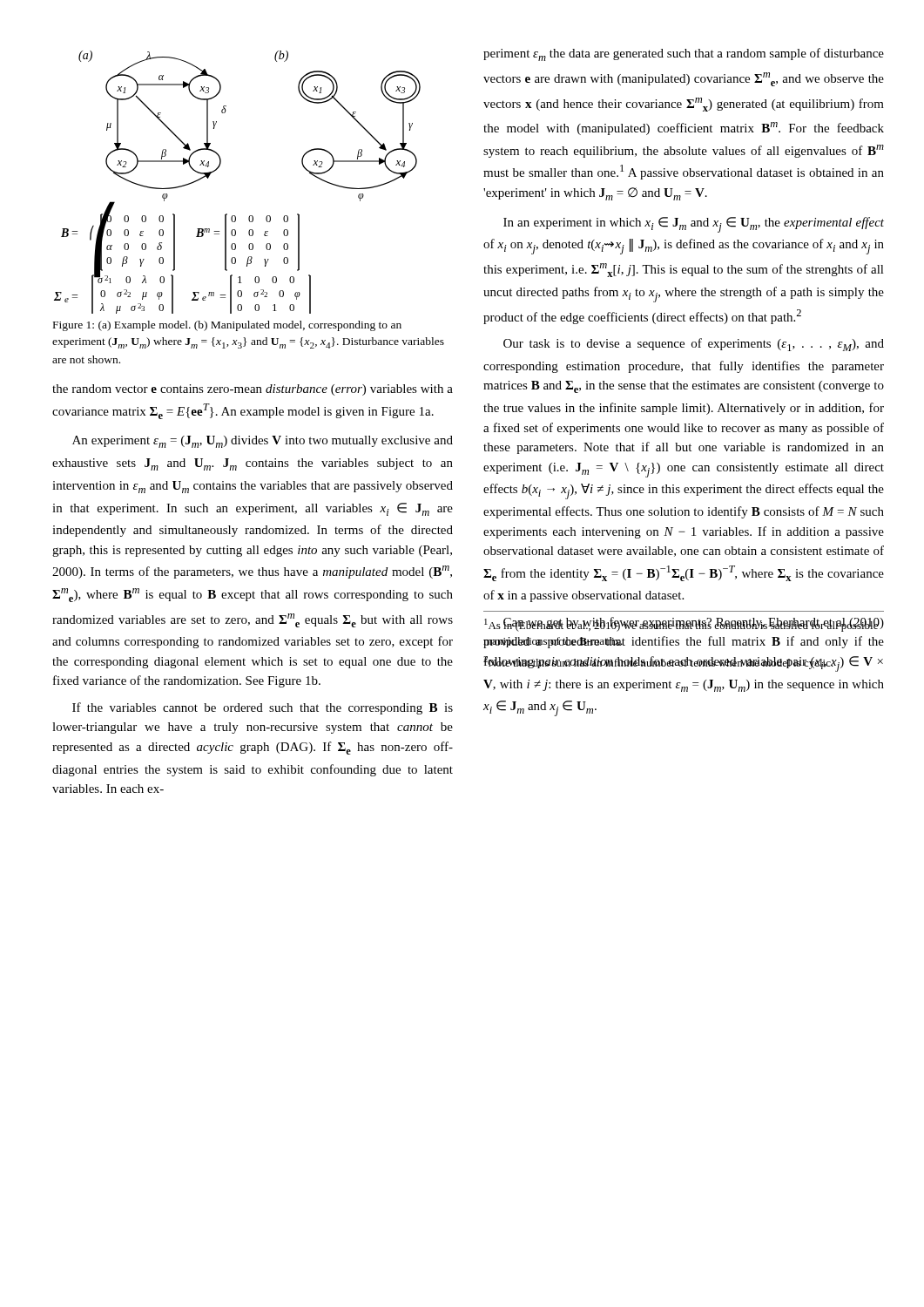Select the region starting "Figure 1: (a) Example model. (b)"
Screen dimensions: 1307x924
tap(248, 342)
